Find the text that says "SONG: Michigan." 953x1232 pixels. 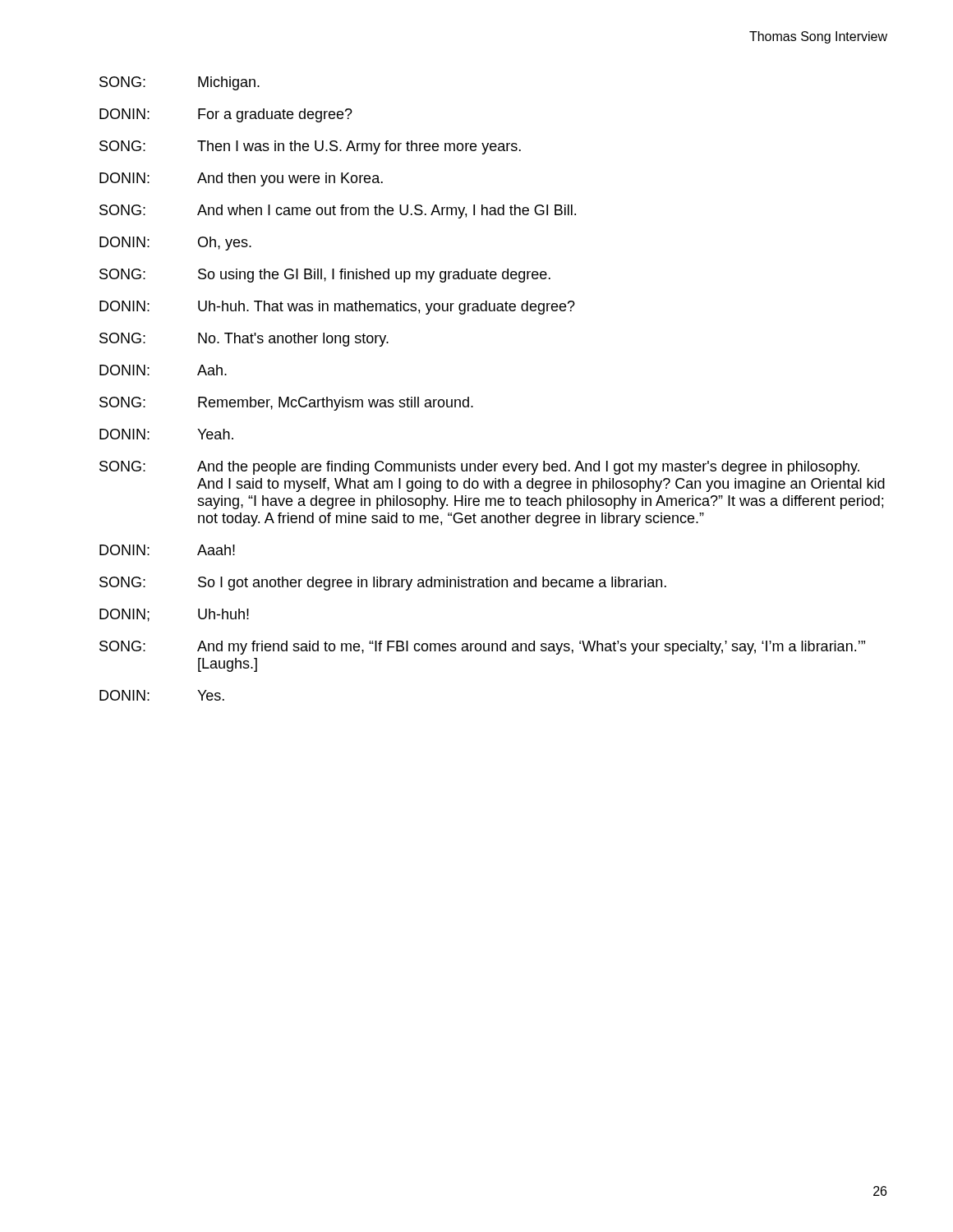(x=125, y=83)
